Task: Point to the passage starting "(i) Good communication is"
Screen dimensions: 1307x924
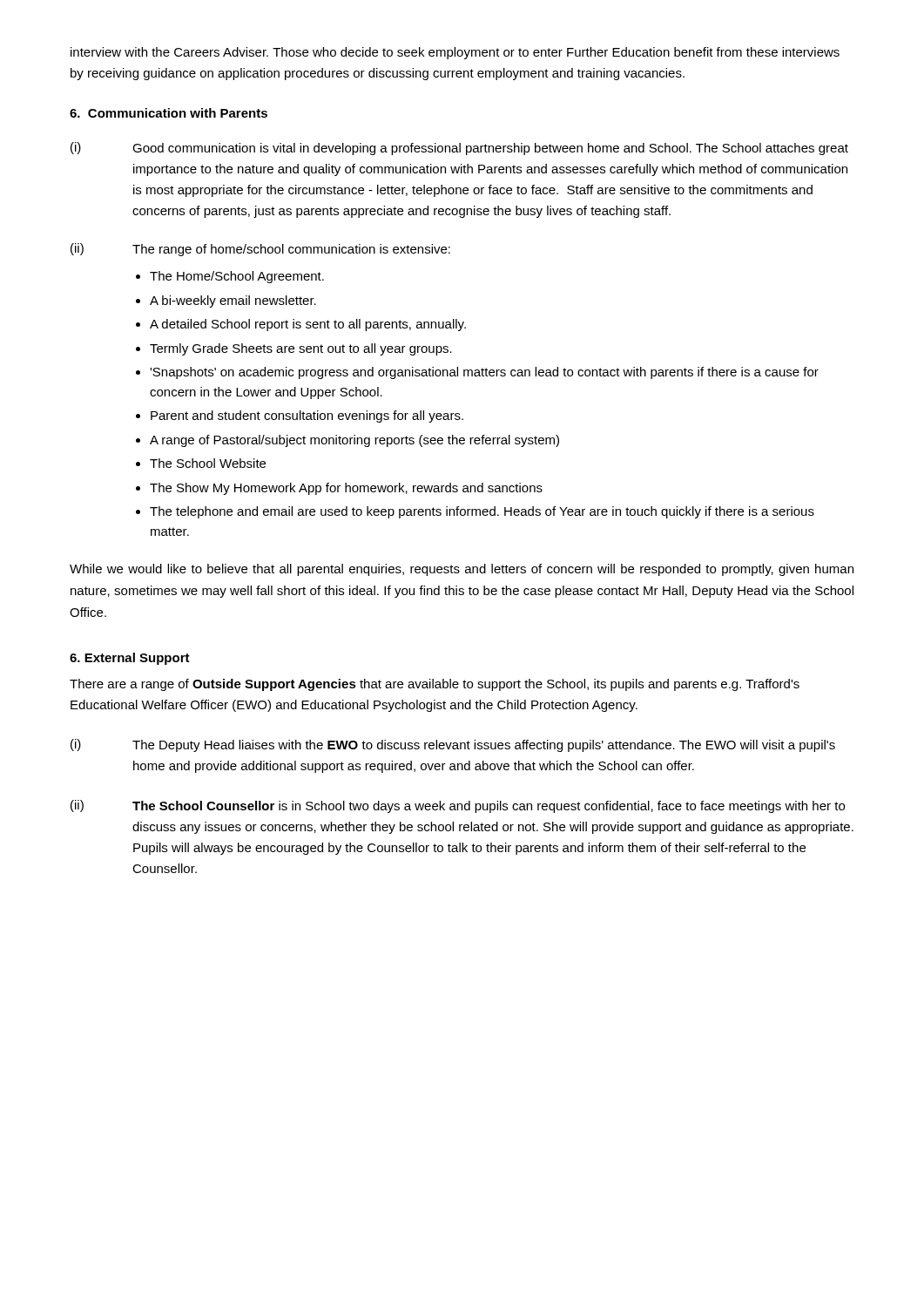Action: pyautogui.click(x=462, y=179)
